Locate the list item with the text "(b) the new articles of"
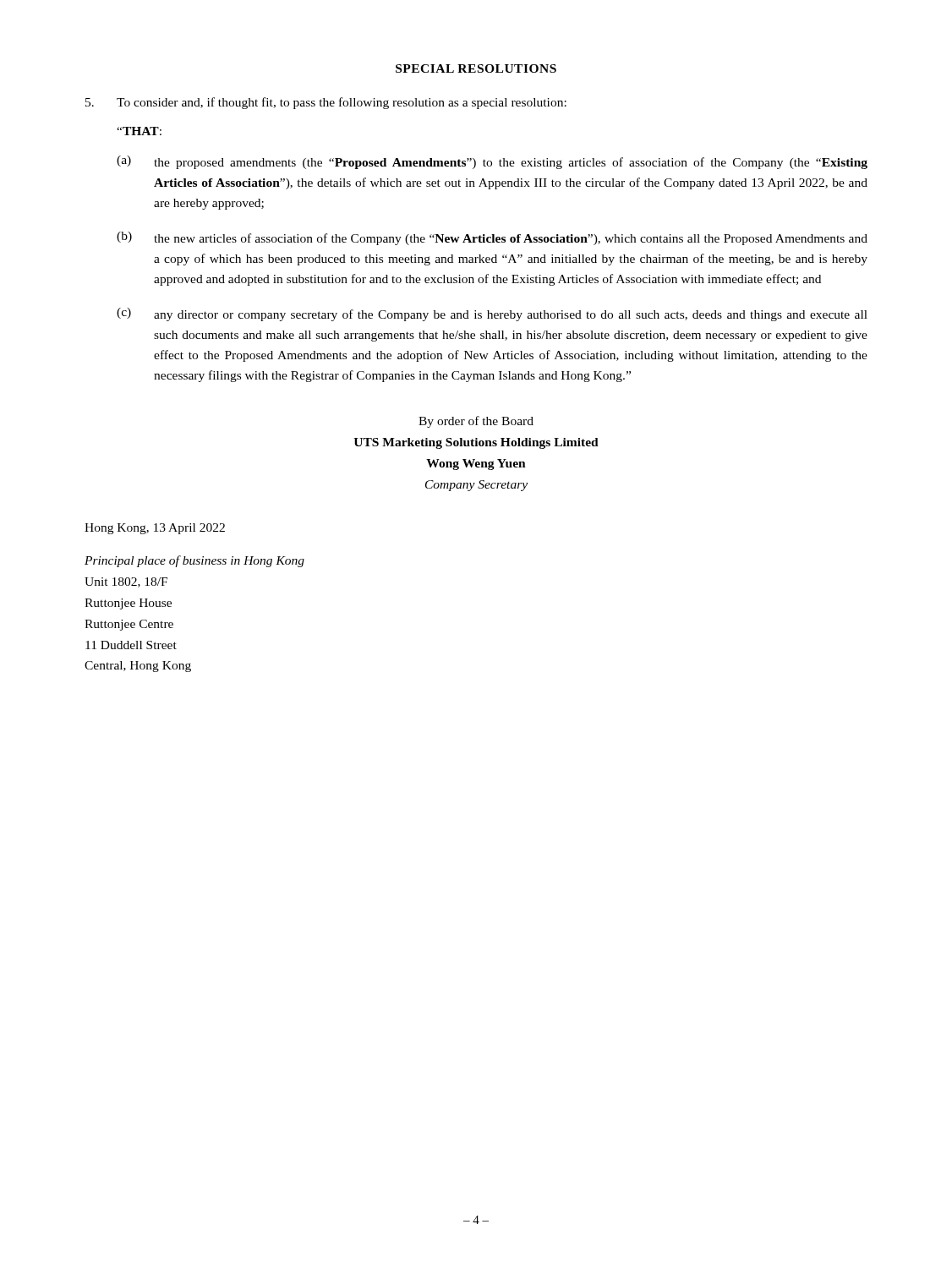Screen dimensions: 1268x952 [x=492, y=259]
